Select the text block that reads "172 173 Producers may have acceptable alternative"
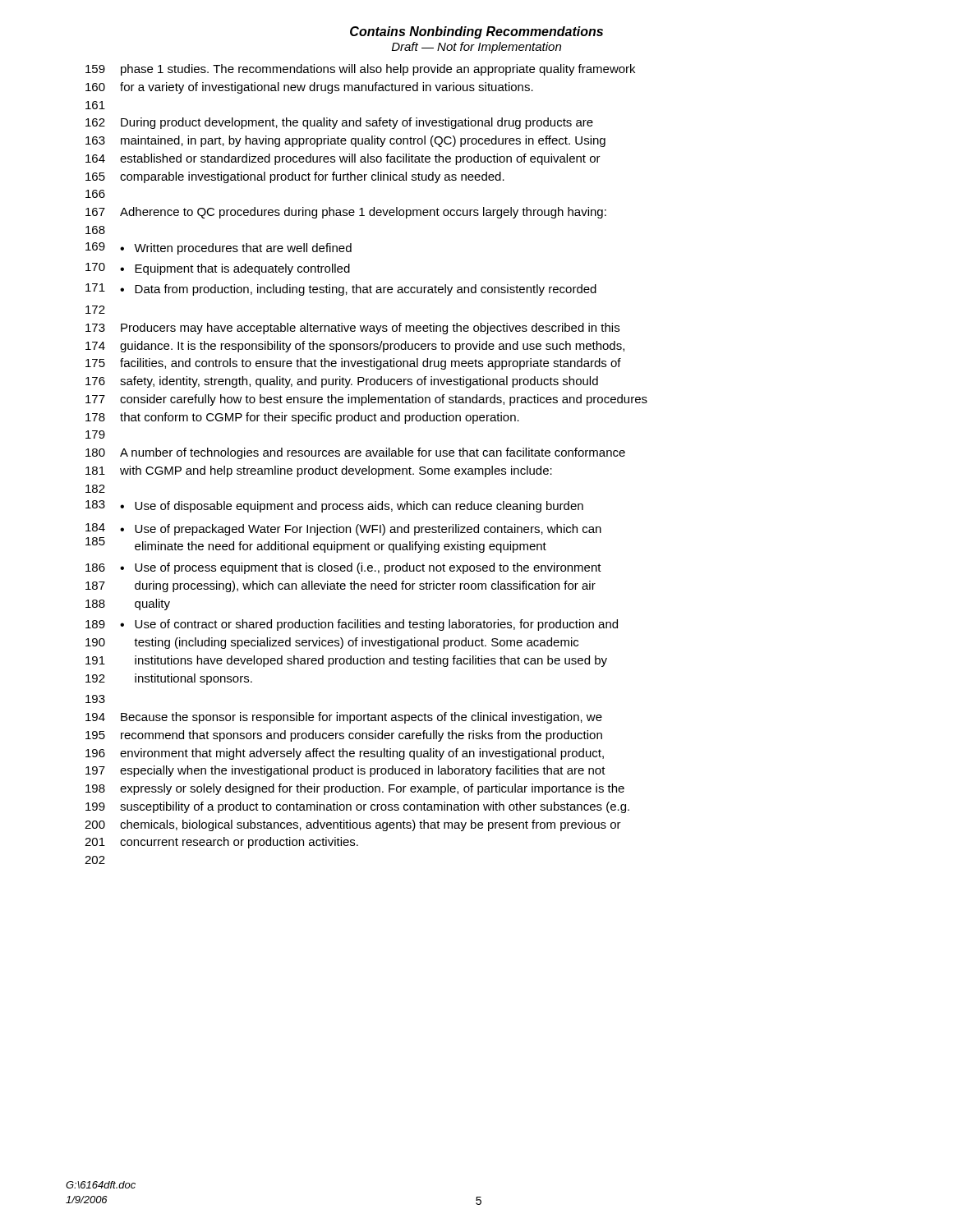 click(476, 399)
